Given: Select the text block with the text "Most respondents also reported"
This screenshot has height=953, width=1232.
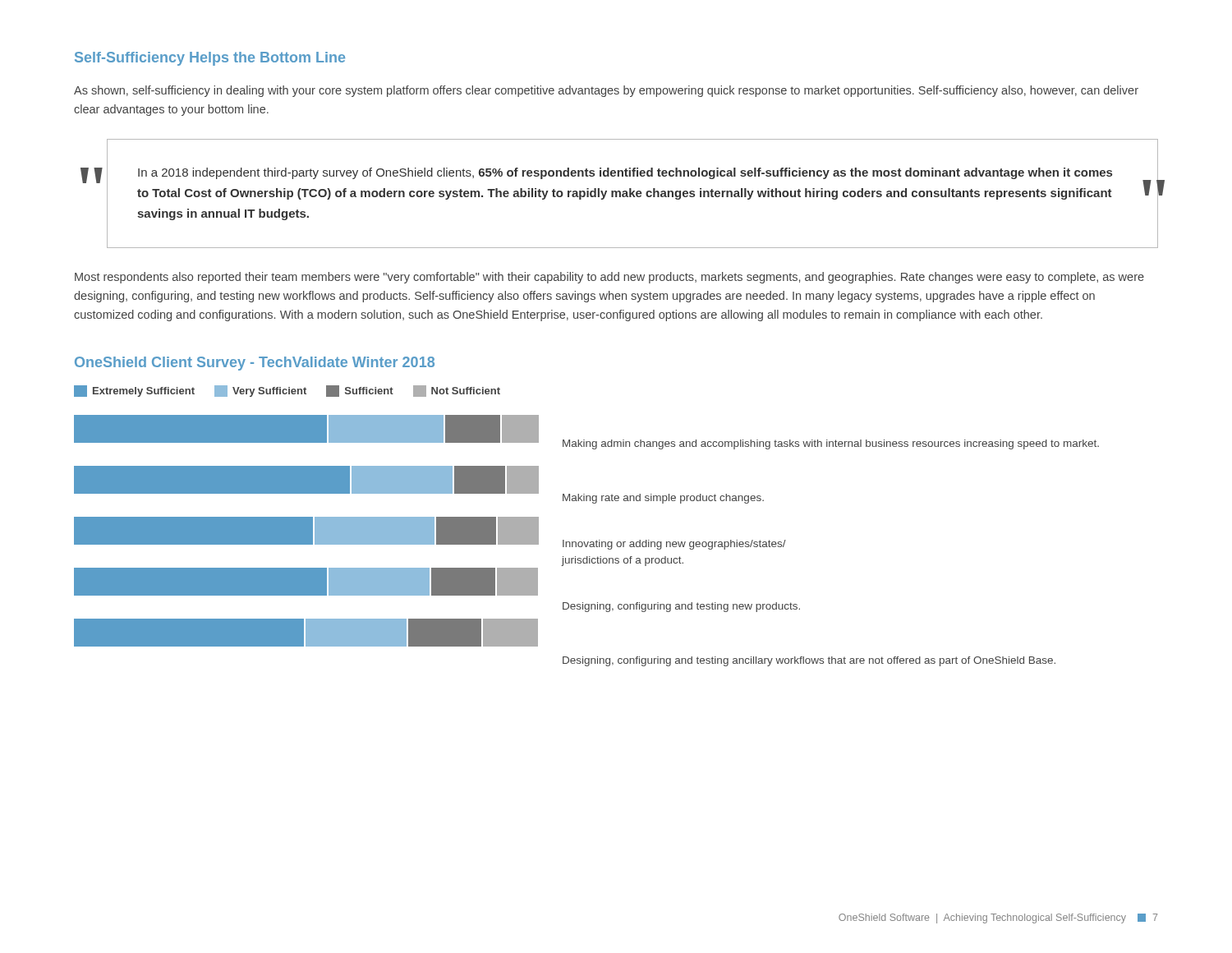Looking at the screenshot, I should click(609, 296).
